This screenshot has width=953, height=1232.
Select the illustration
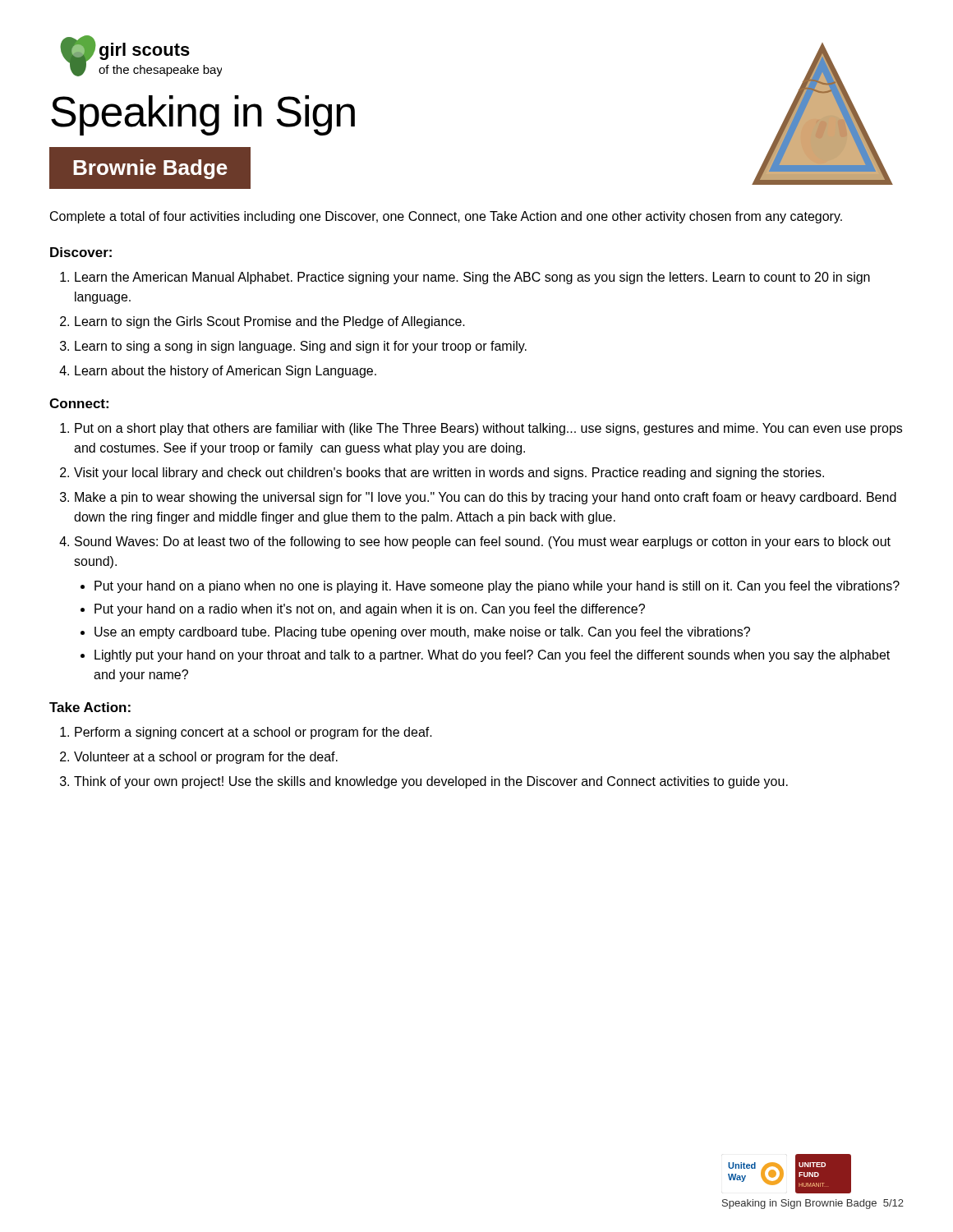coord(822,119)
